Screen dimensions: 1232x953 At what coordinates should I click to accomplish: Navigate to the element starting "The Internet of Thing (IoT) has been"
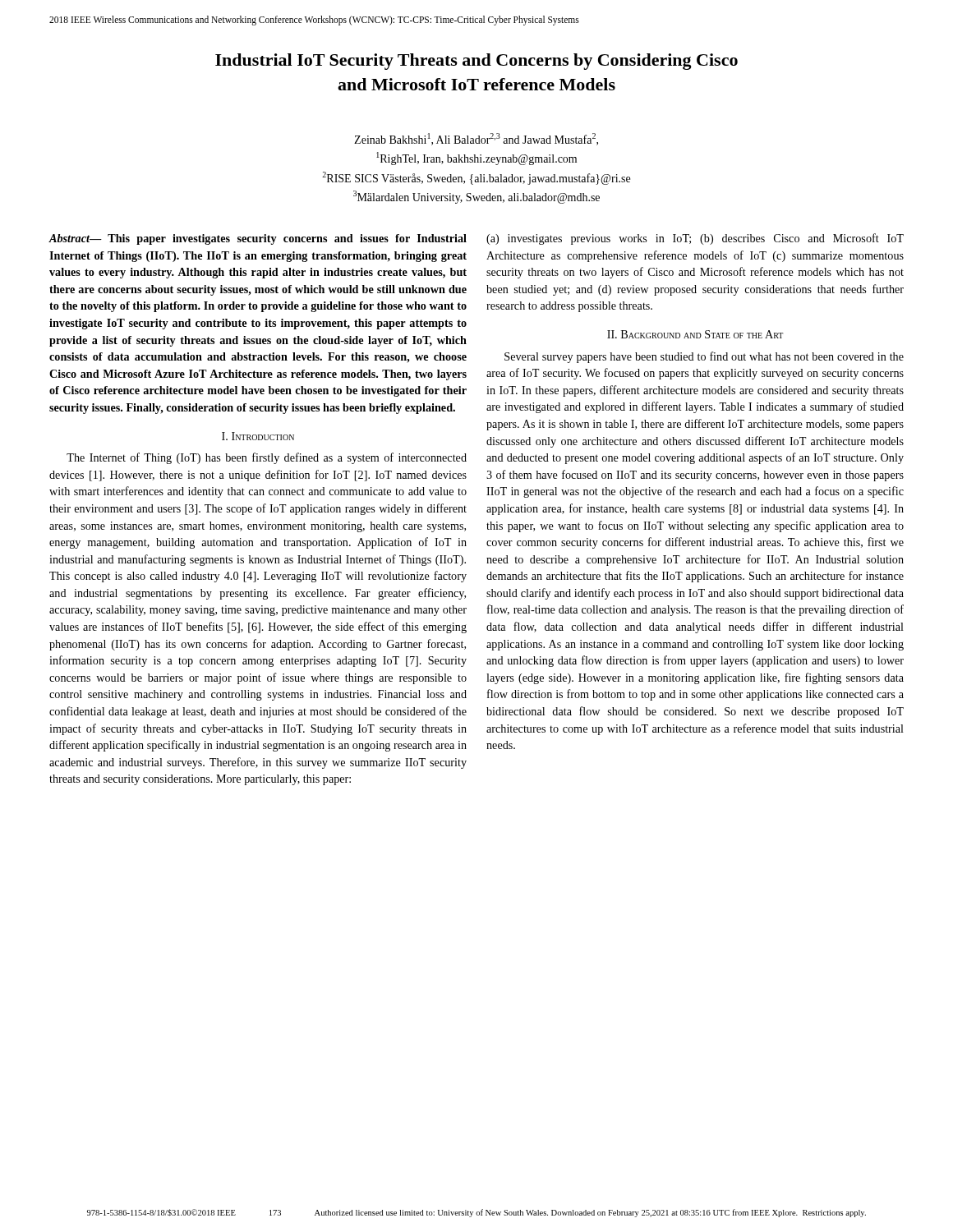coord(258,619)
